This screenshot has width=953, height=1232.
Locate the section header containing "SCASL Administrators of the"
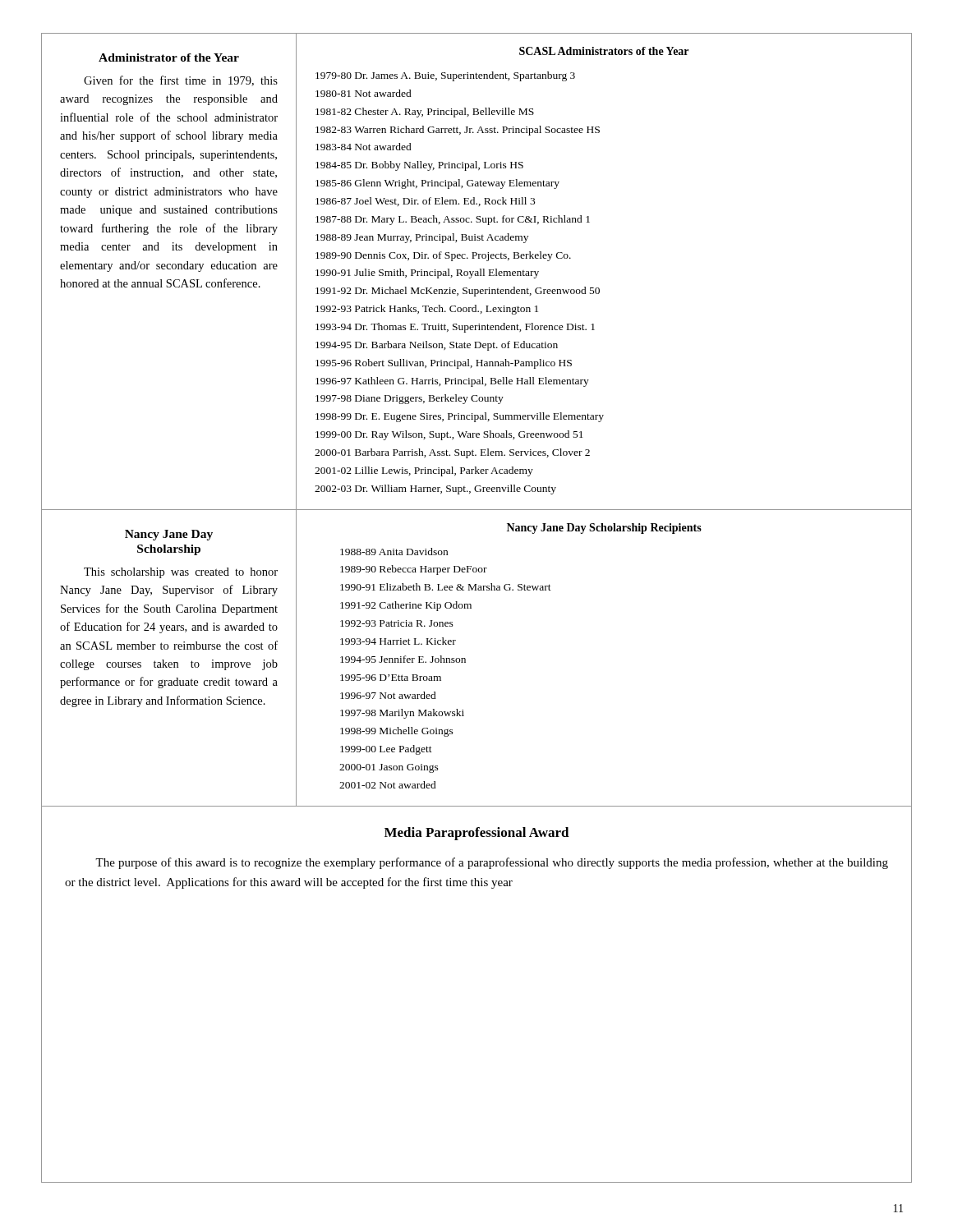click(x=604, y=51)
